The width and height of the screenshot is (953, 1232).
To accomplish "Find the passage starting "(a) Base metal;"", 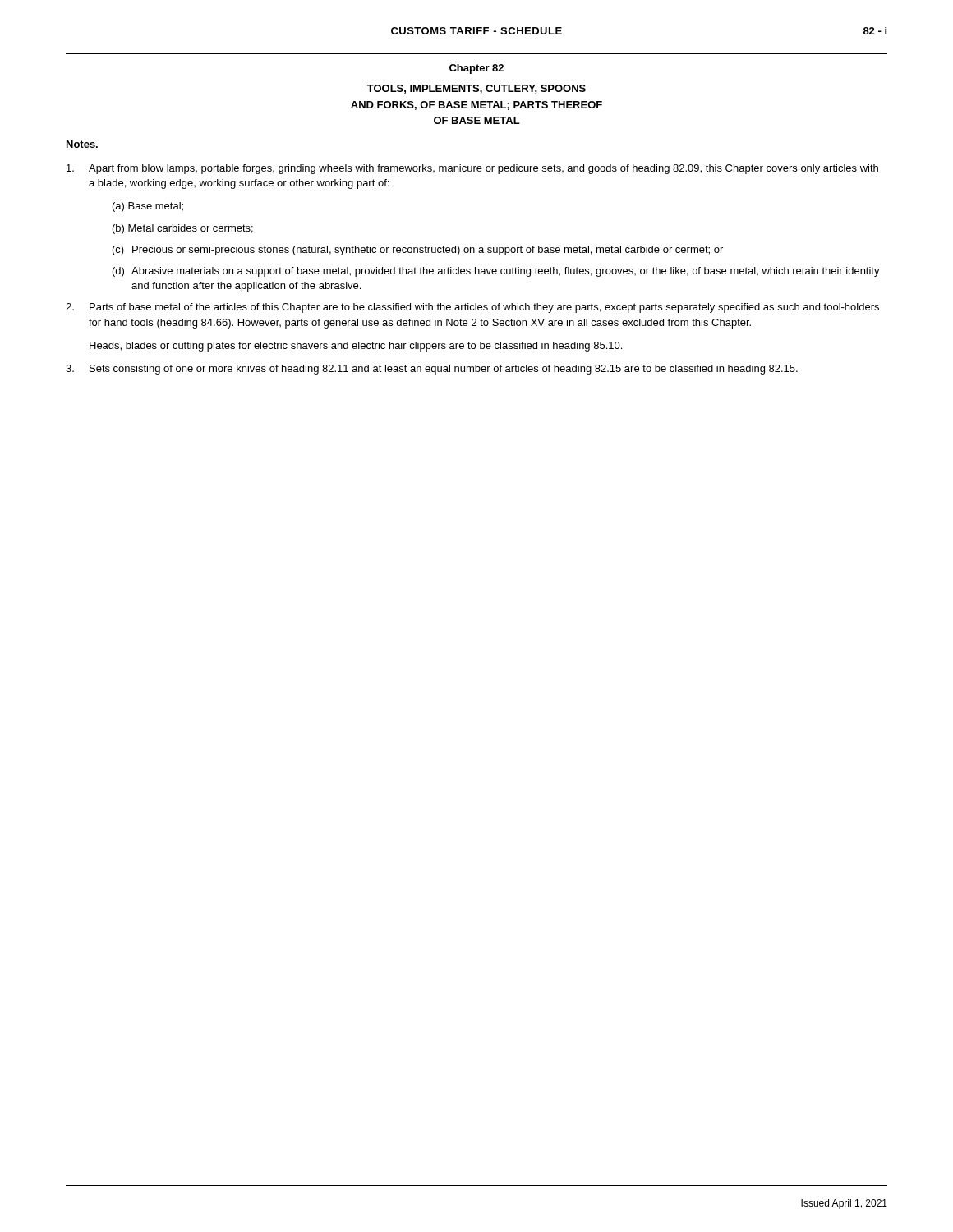I will coord(148,206).
